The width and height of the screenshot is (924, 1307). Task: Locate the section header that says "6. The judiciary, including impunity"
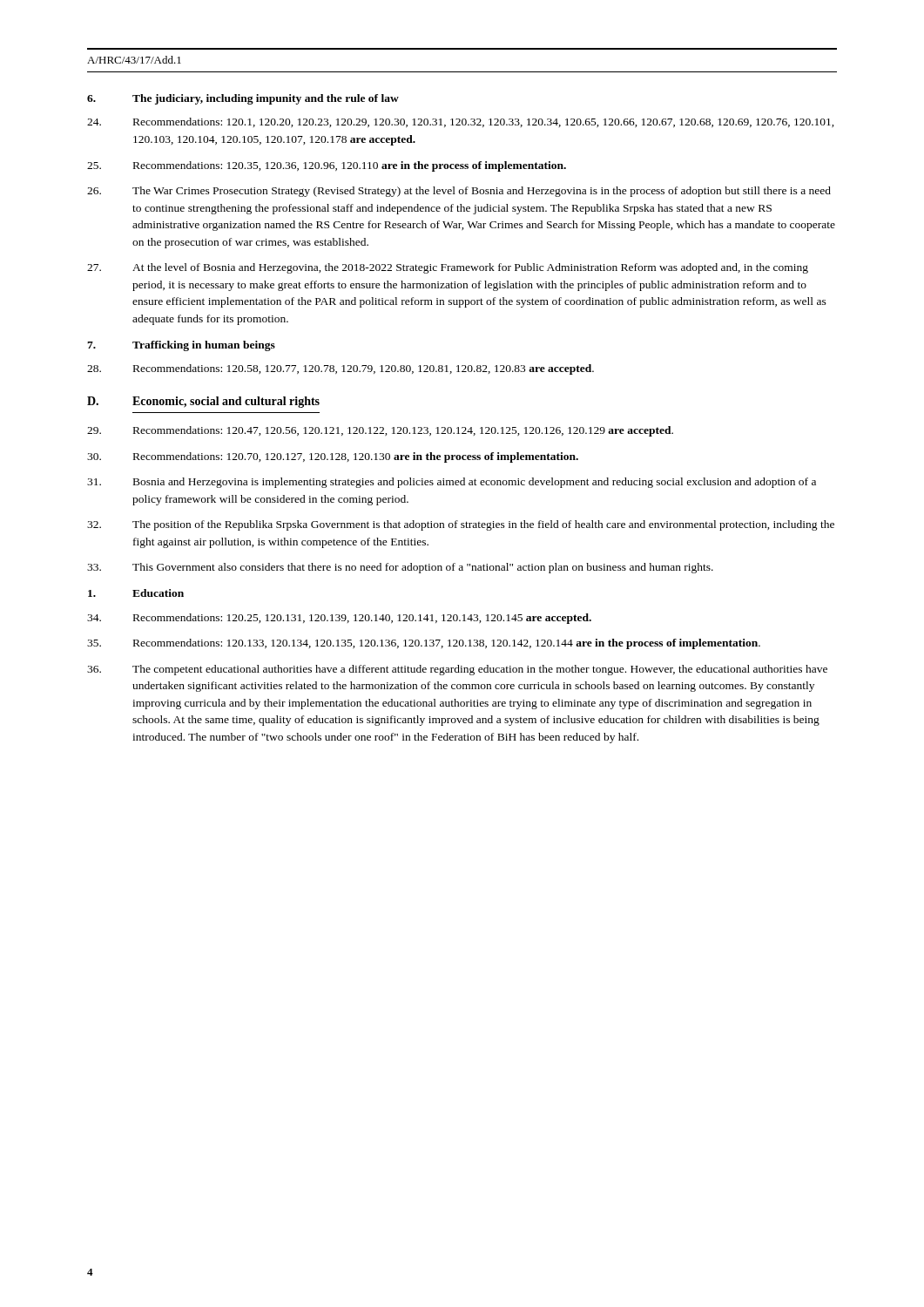point(243,98)
